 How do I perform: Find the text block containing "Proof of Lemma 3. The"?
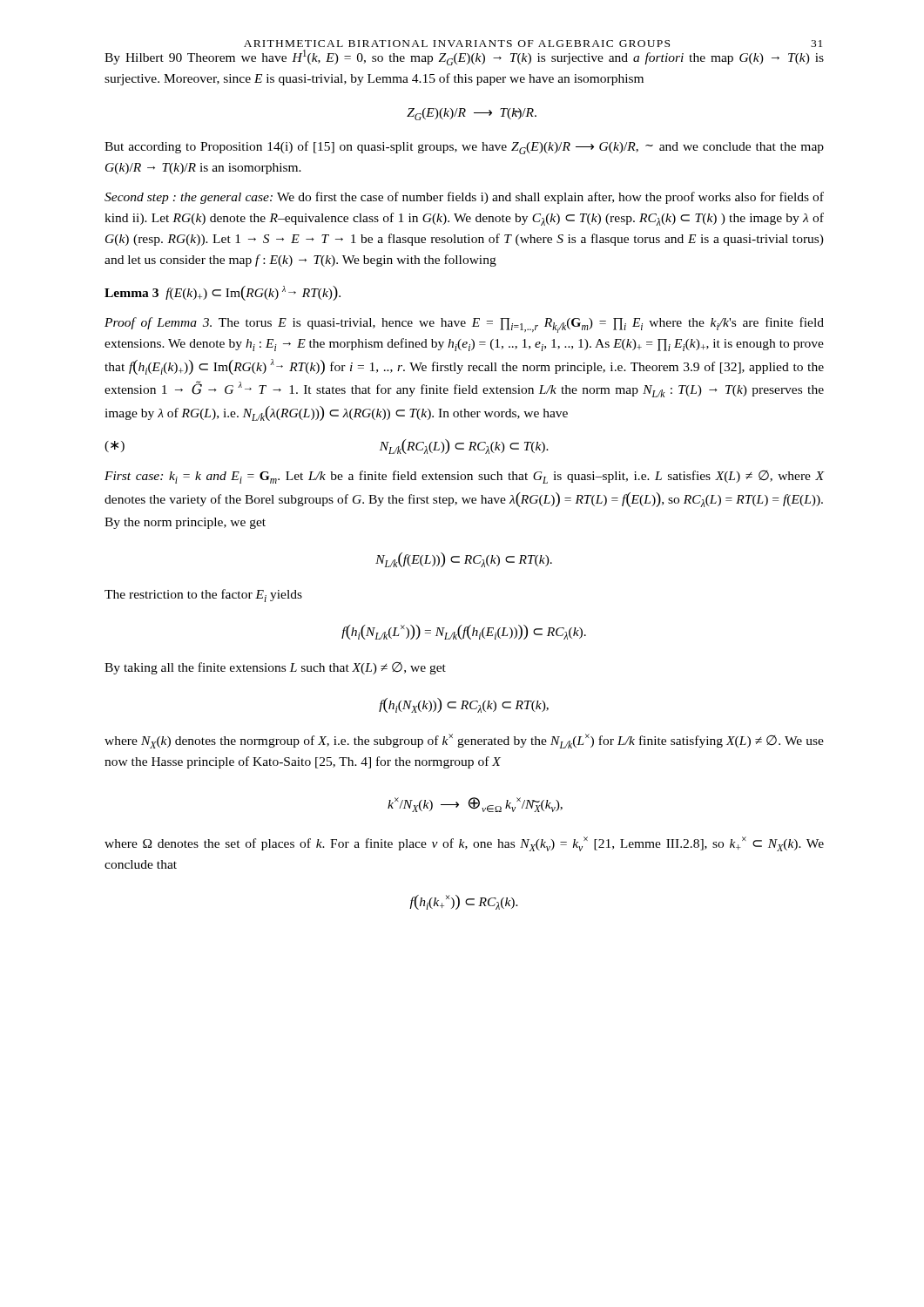(464, 369)
